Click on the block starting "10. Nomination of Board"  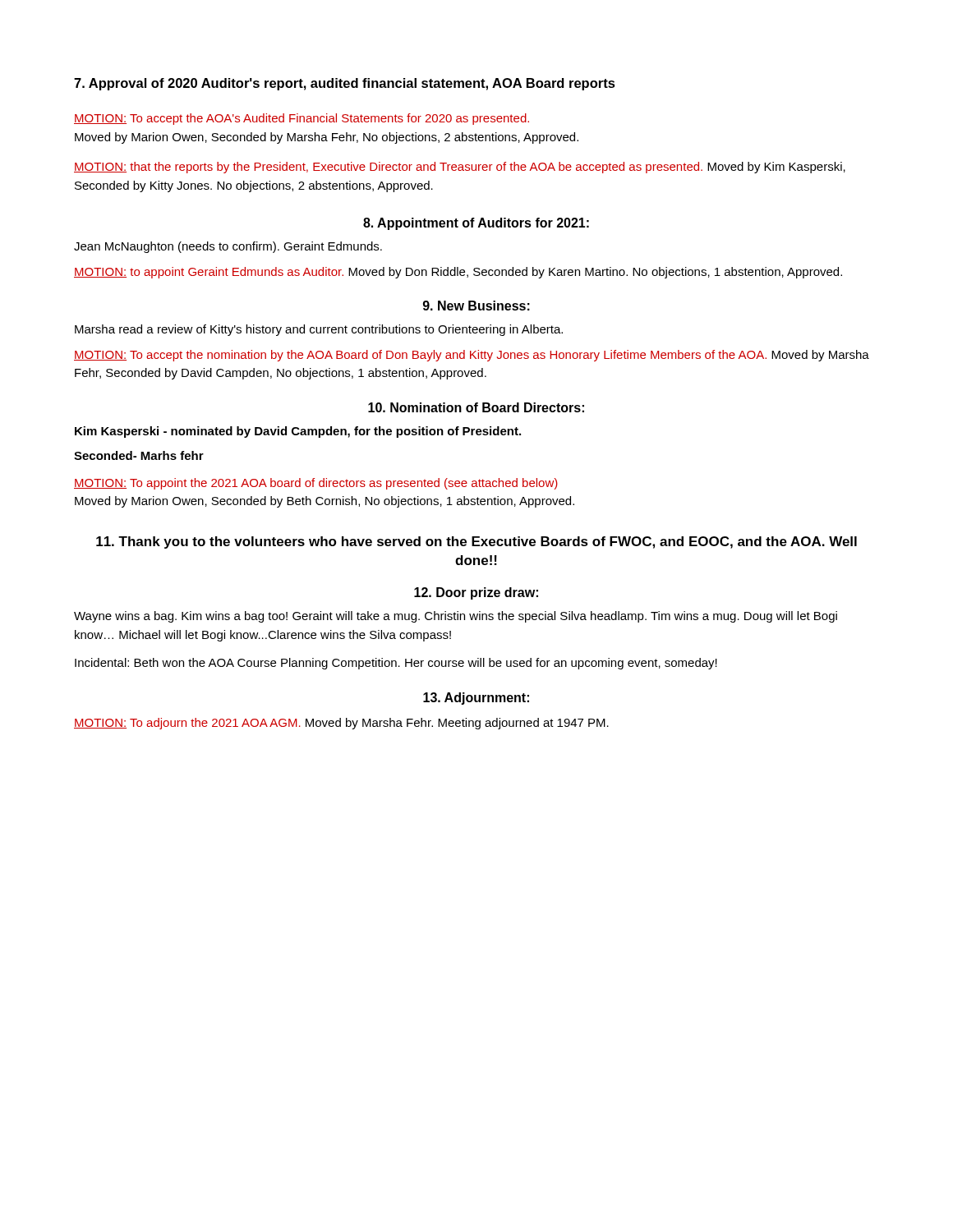(476, 407)
